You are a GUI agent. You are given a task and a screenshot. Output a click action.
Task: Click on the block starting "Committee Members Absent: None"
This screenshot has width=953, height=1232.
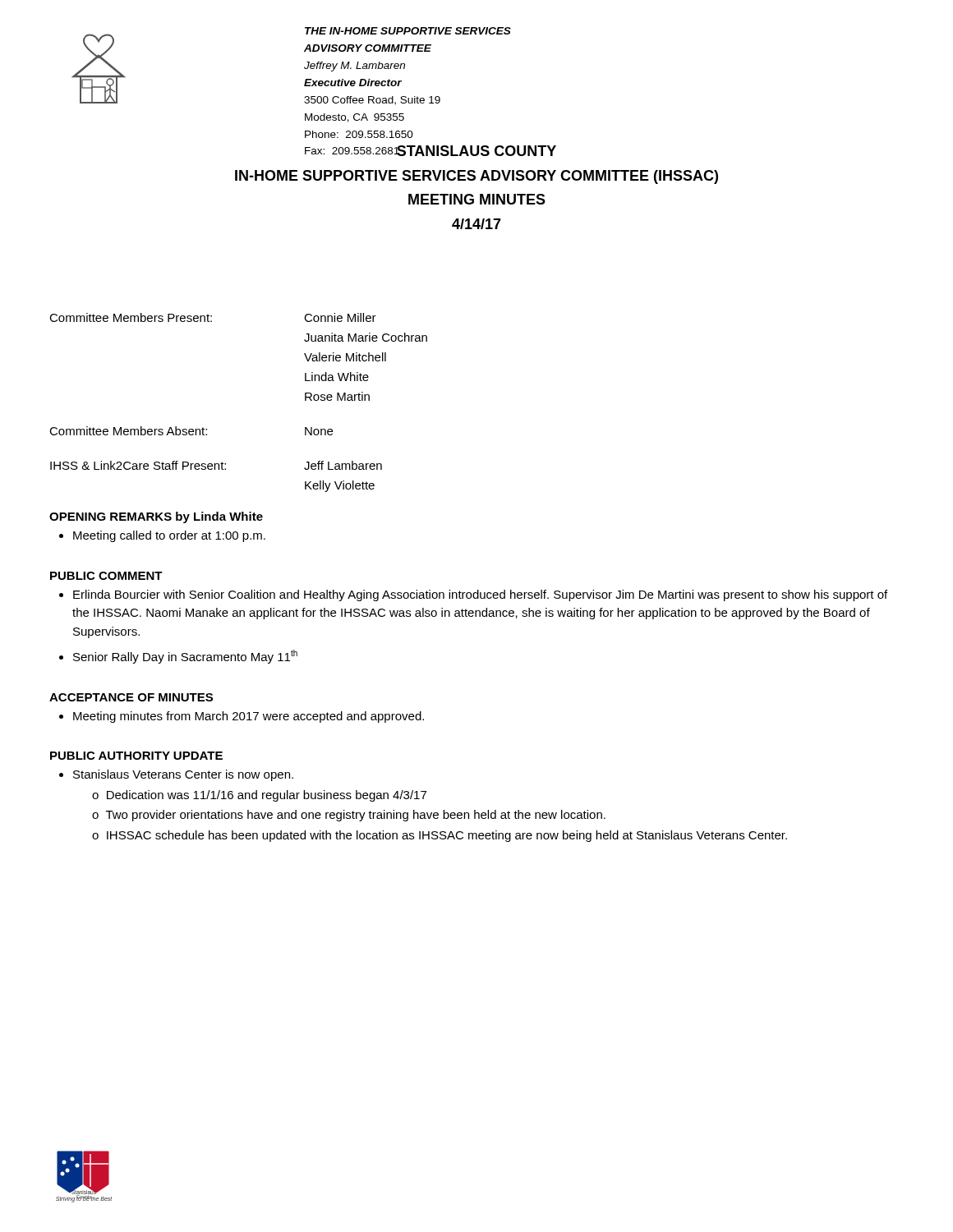click(x=191, y=431)
